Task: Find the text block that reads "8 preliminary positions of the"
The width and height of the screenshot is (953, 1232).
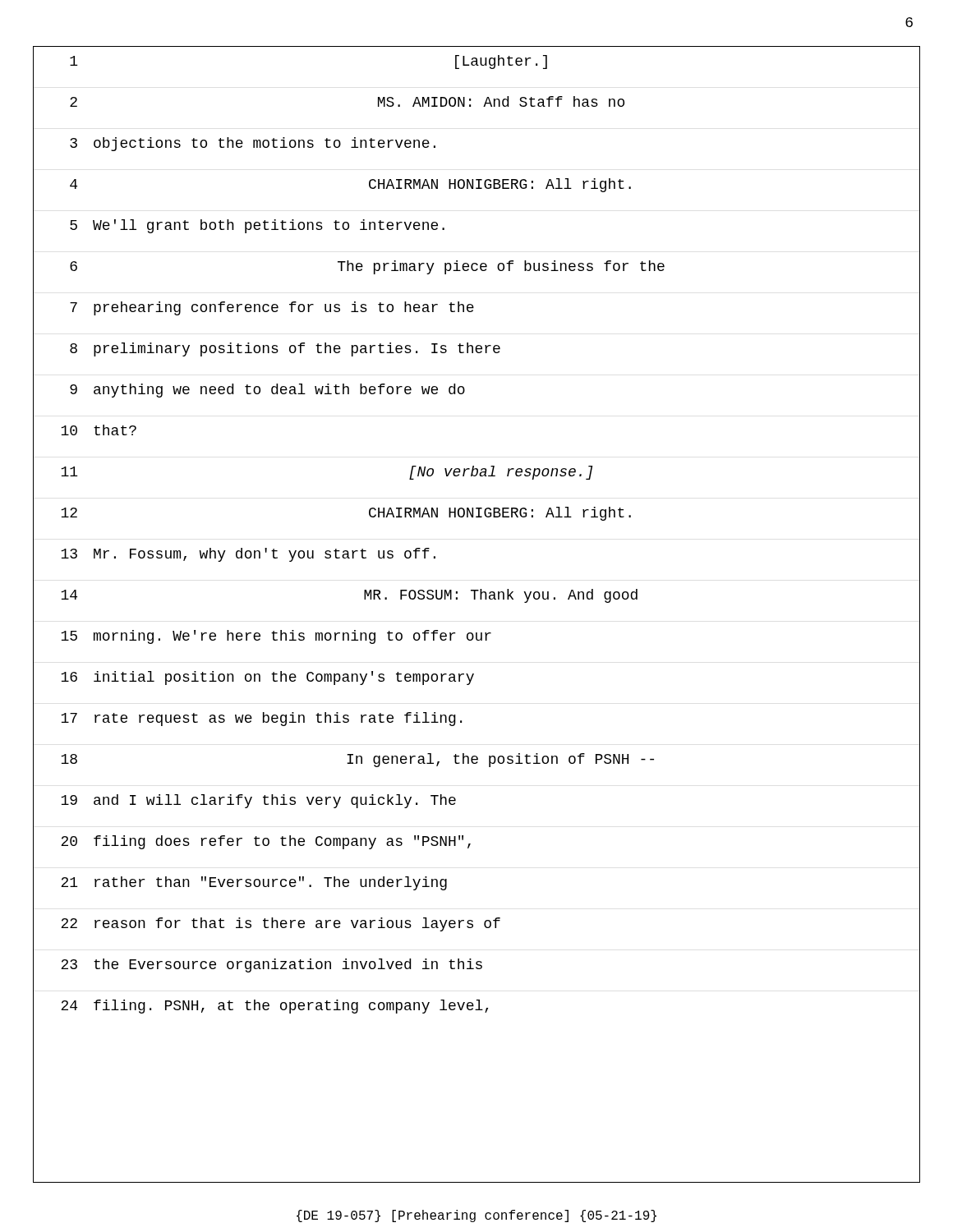Action: [476, 349]
